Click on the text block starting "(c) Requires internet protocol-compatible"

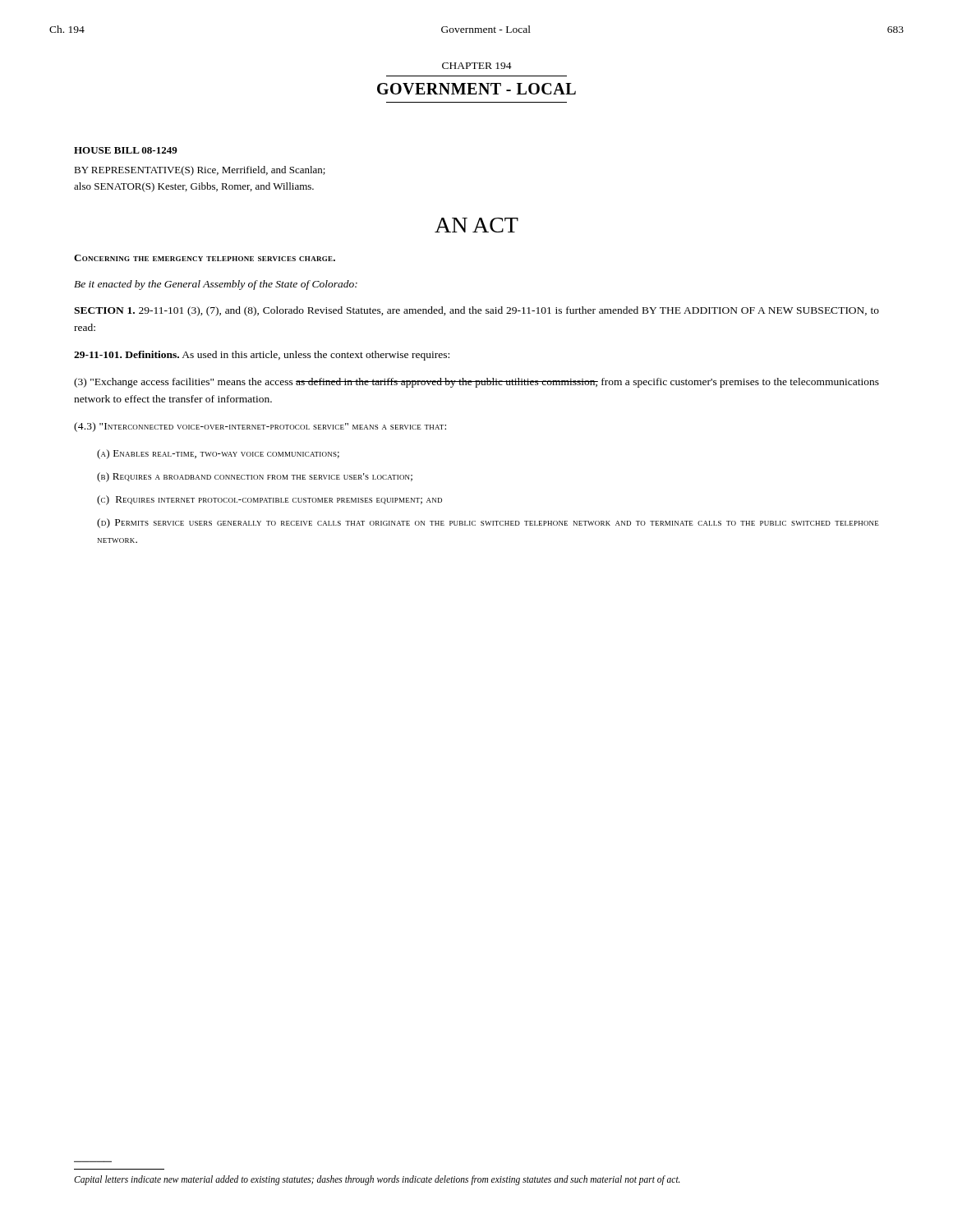click(270, 499)
